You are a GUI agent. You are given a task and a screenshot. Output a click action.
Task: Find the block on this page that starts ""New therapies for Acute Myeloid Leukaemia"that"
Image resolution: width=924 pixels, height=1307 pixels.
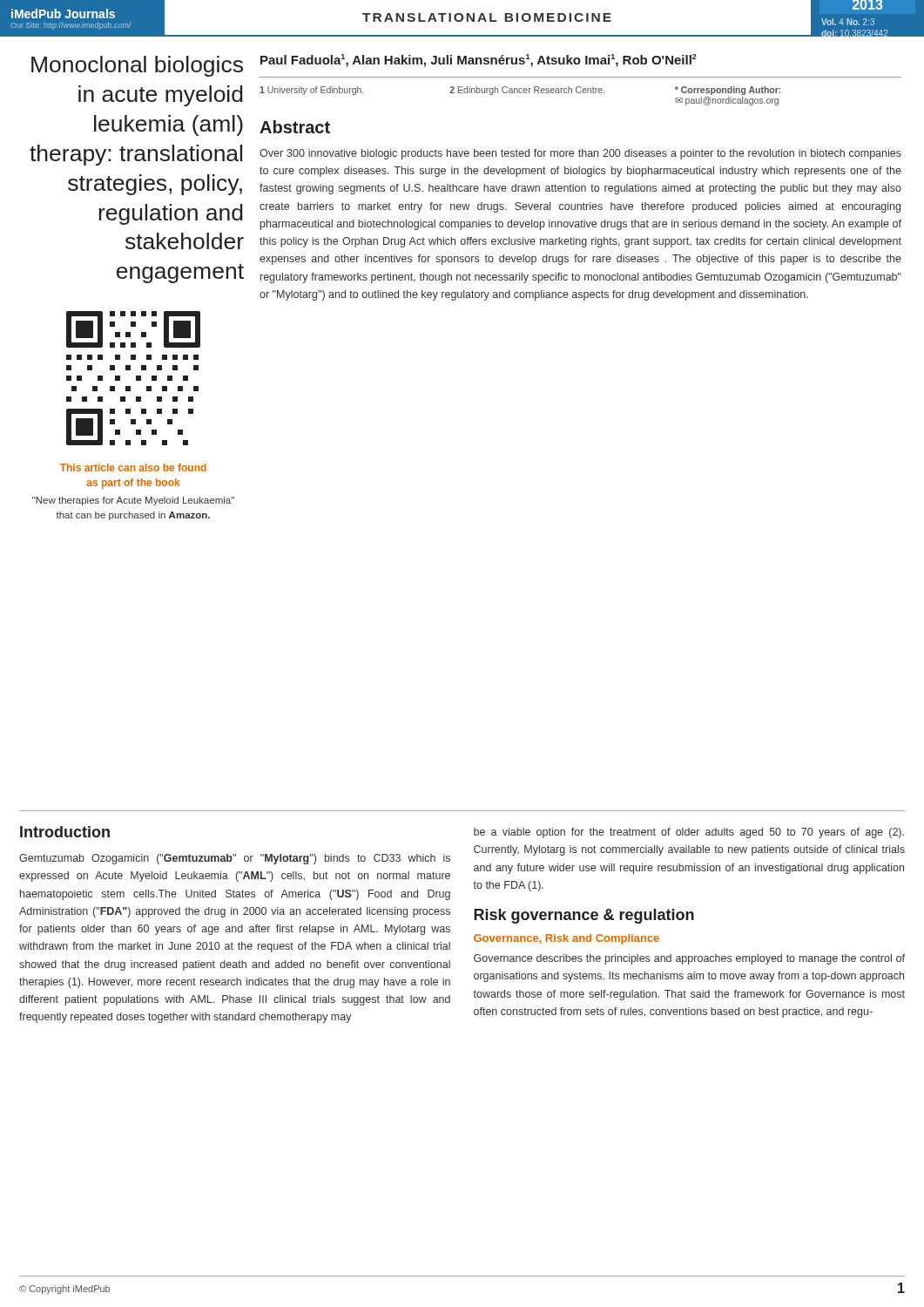click(x=133, y=507)
